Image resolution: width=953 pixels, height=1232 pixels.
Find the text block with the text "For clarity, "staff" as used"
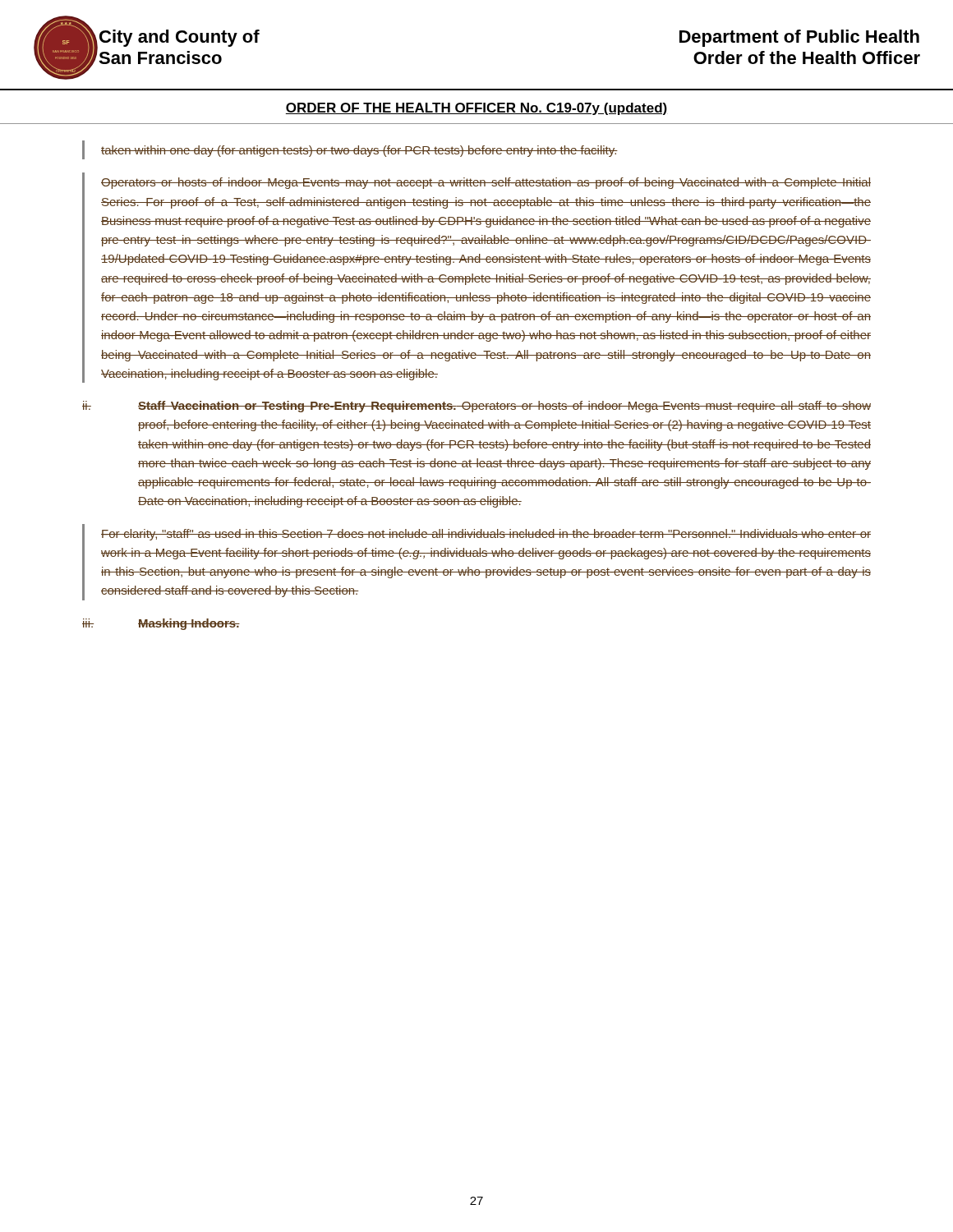click(x=476, y=562)
